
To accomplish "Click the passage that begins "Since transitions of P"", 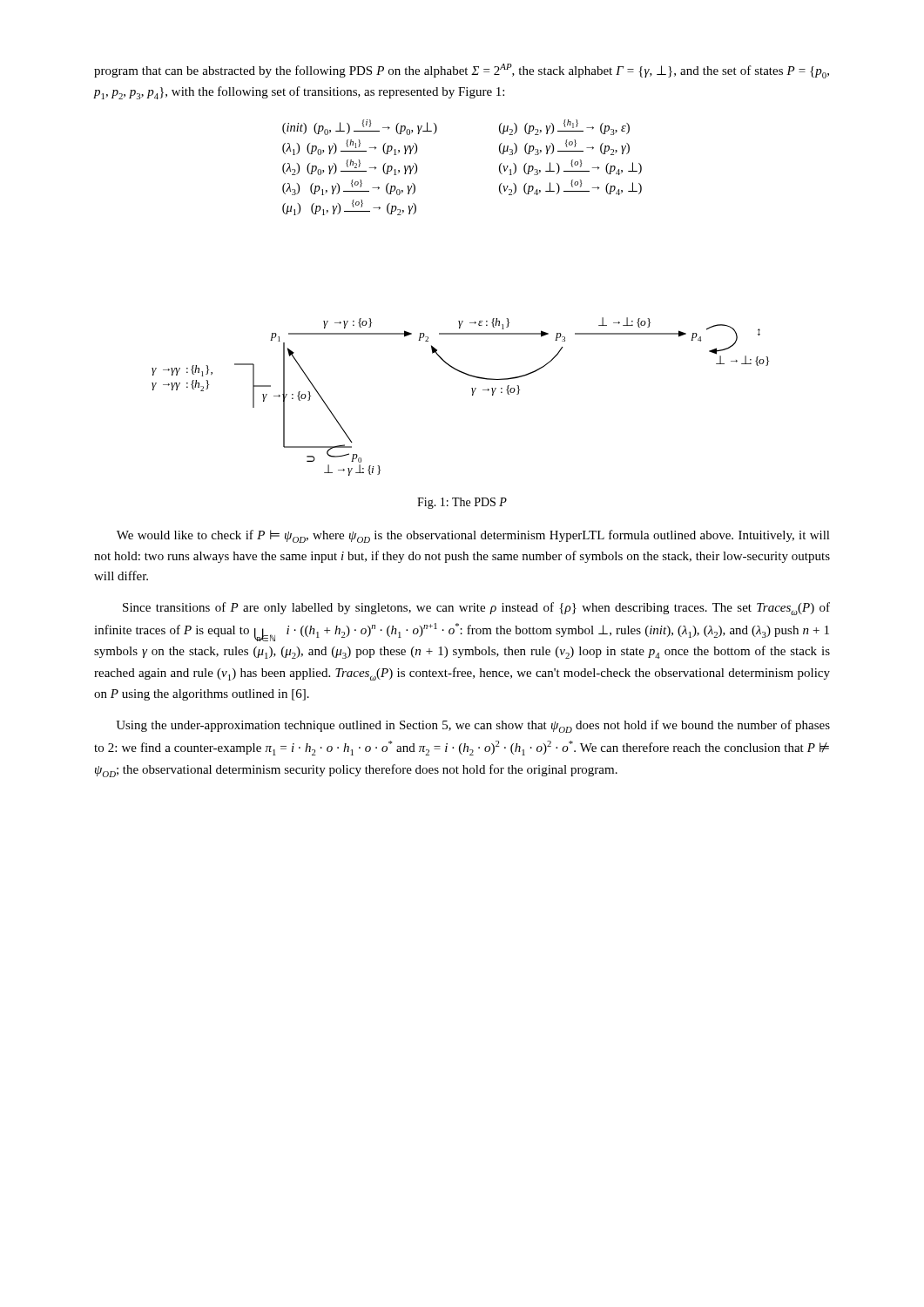I will coord(462,650).
